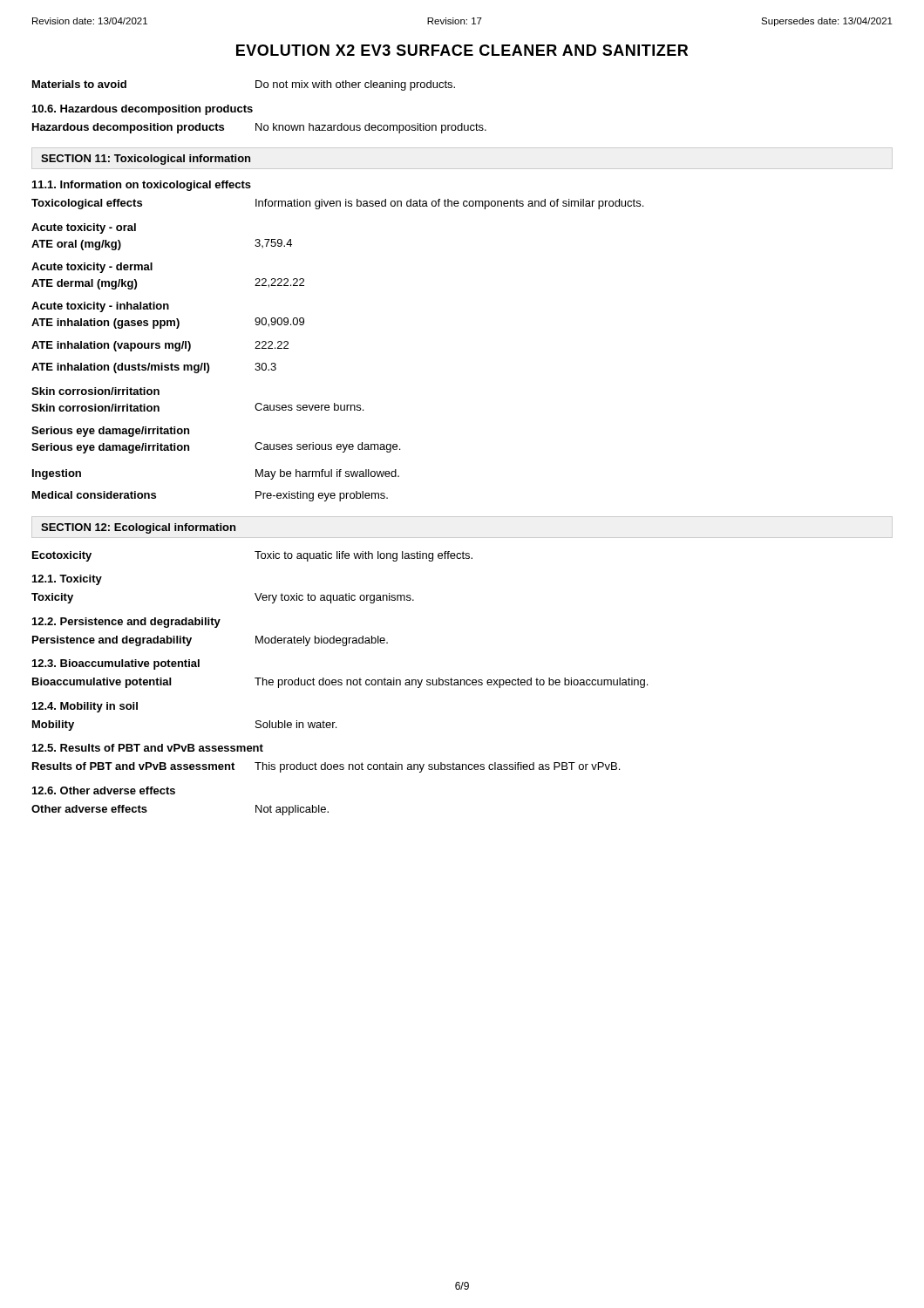Point to the passage starting "SECTION 12: Ecological information"
Image resolution: width=924 pixels, height=1308 pixels.
[x=139, y=527]
